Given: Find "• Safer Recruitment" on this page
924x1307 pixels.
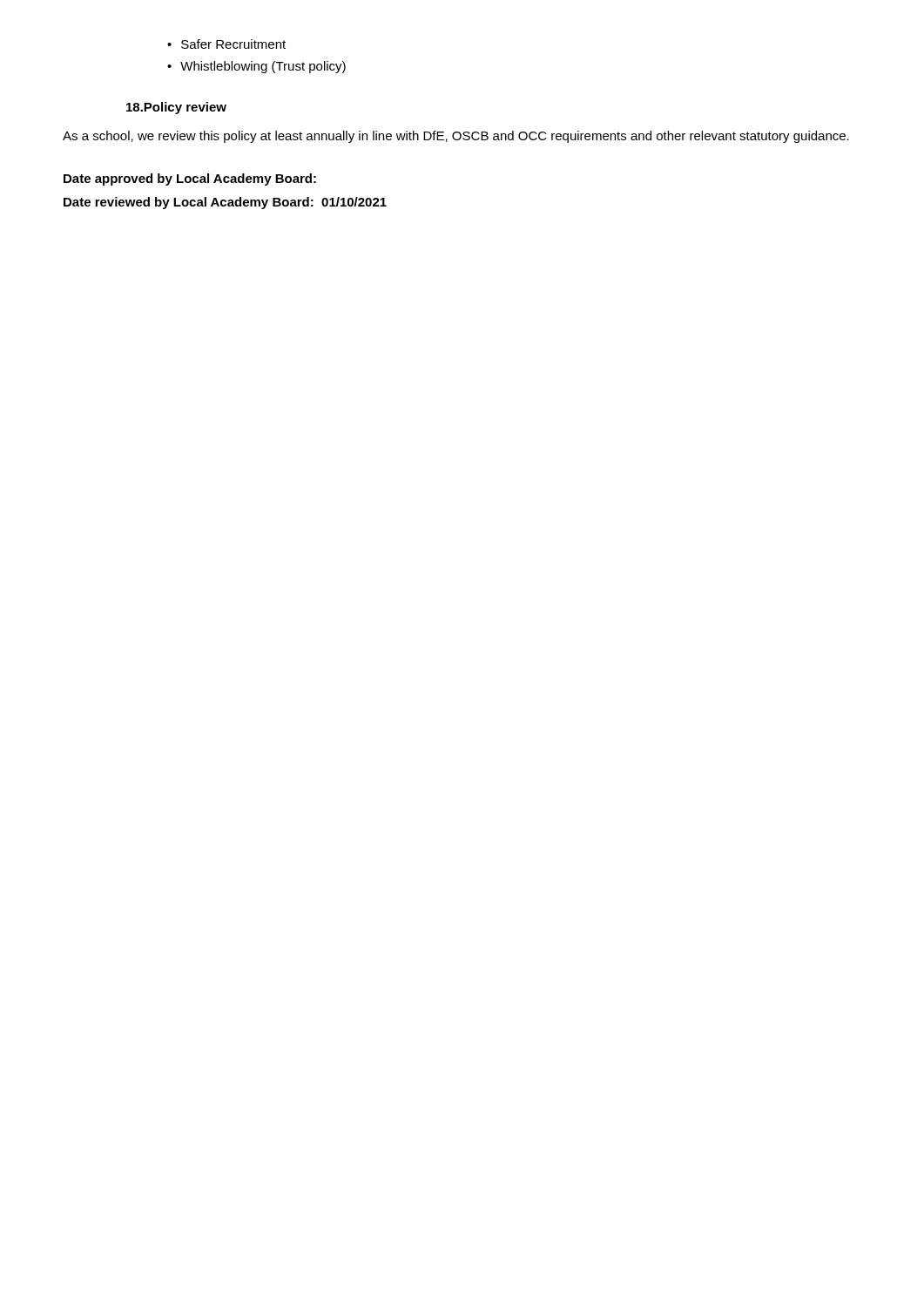Looking at the screenshot, I should coord(227,44).
